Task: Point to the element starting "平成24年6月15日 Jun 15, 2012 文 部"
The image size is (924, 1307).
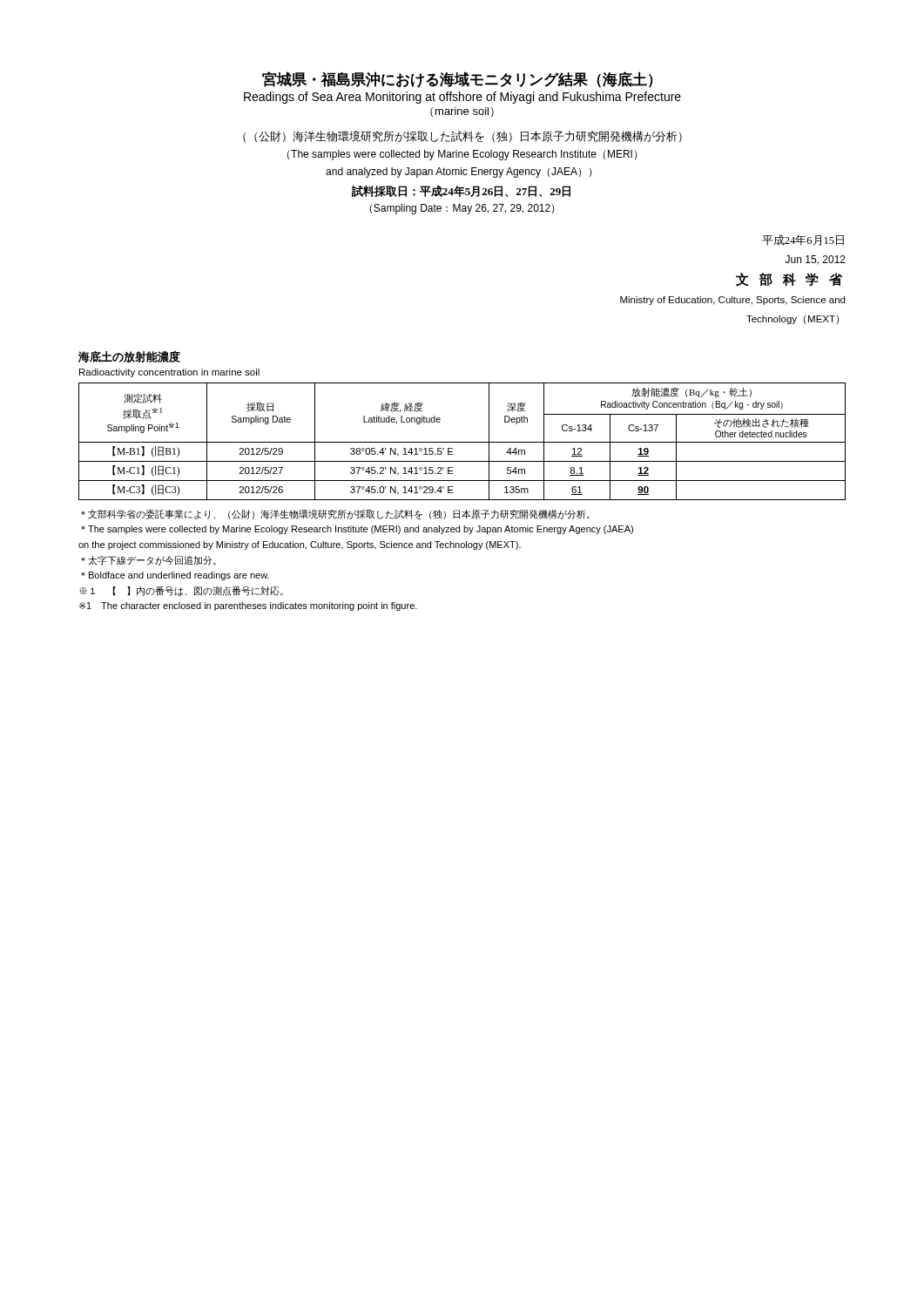Action: [733, 279]
